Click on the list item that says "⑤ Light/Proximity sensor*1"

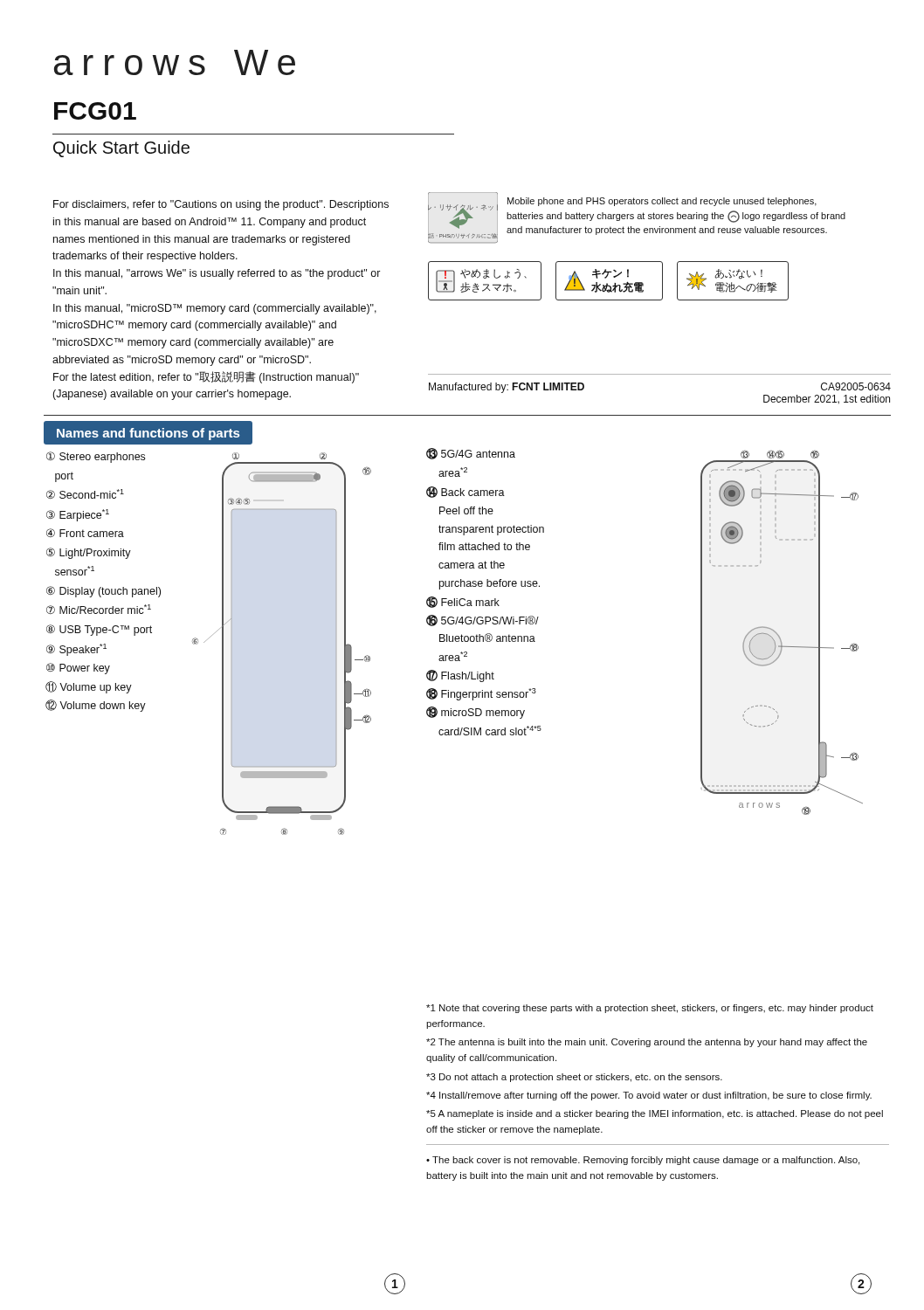[88, 563]
